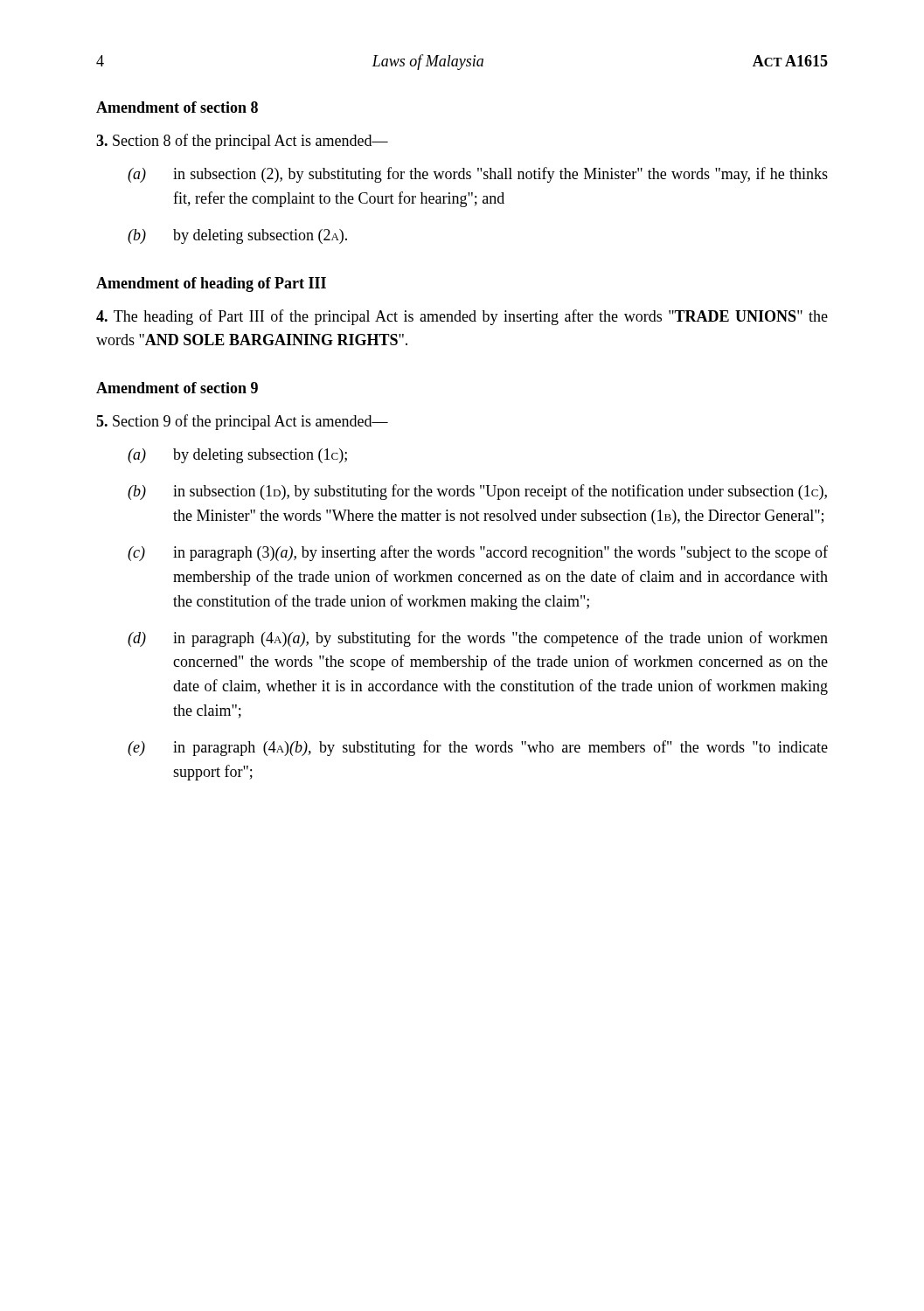Find "Section 9 of the principal Act is amended—" on this page
Viewport: 924px width, 1311px height.
(242, 422)
